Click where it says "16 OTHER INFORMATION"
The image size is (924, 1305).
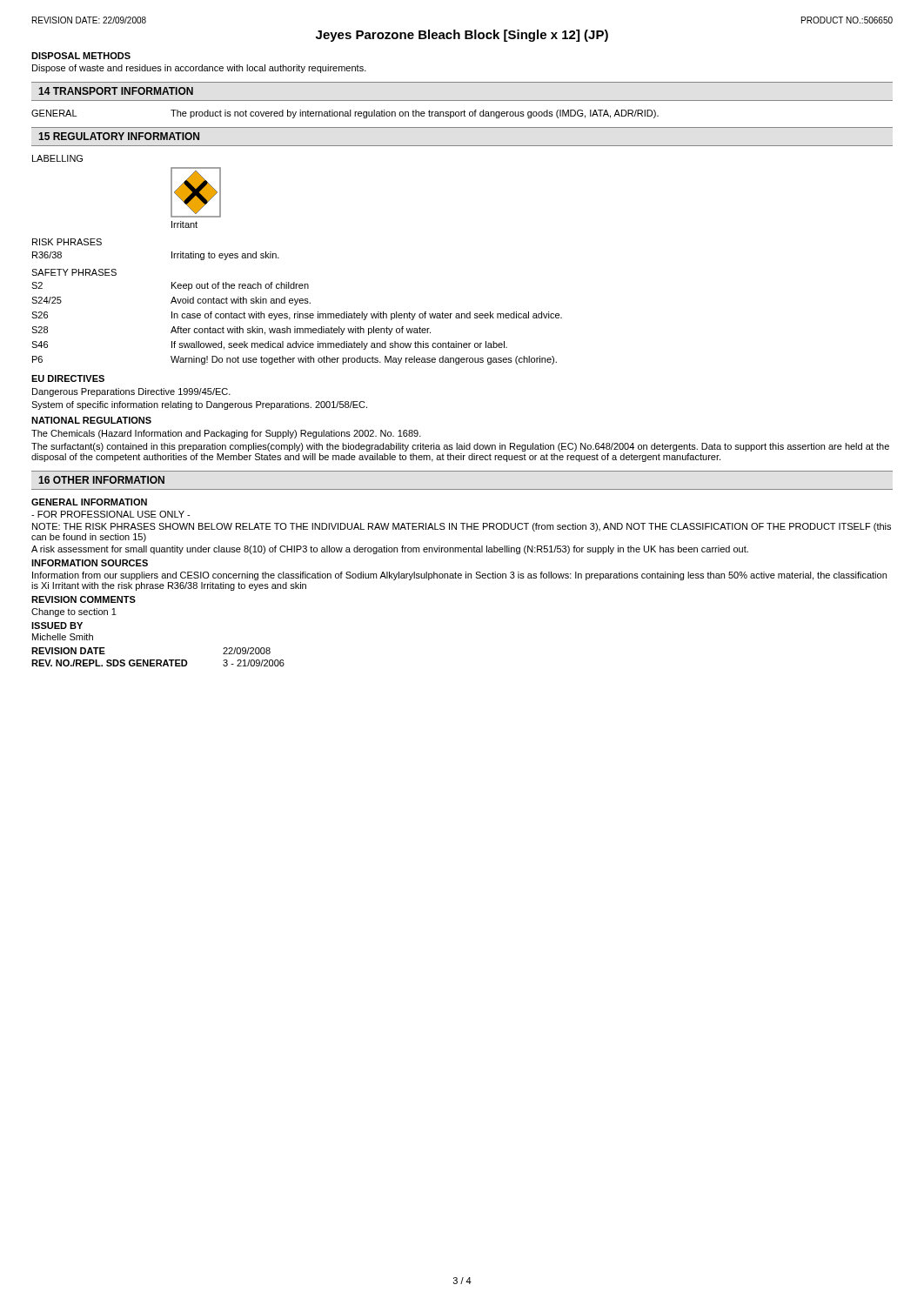pos(102,480)
